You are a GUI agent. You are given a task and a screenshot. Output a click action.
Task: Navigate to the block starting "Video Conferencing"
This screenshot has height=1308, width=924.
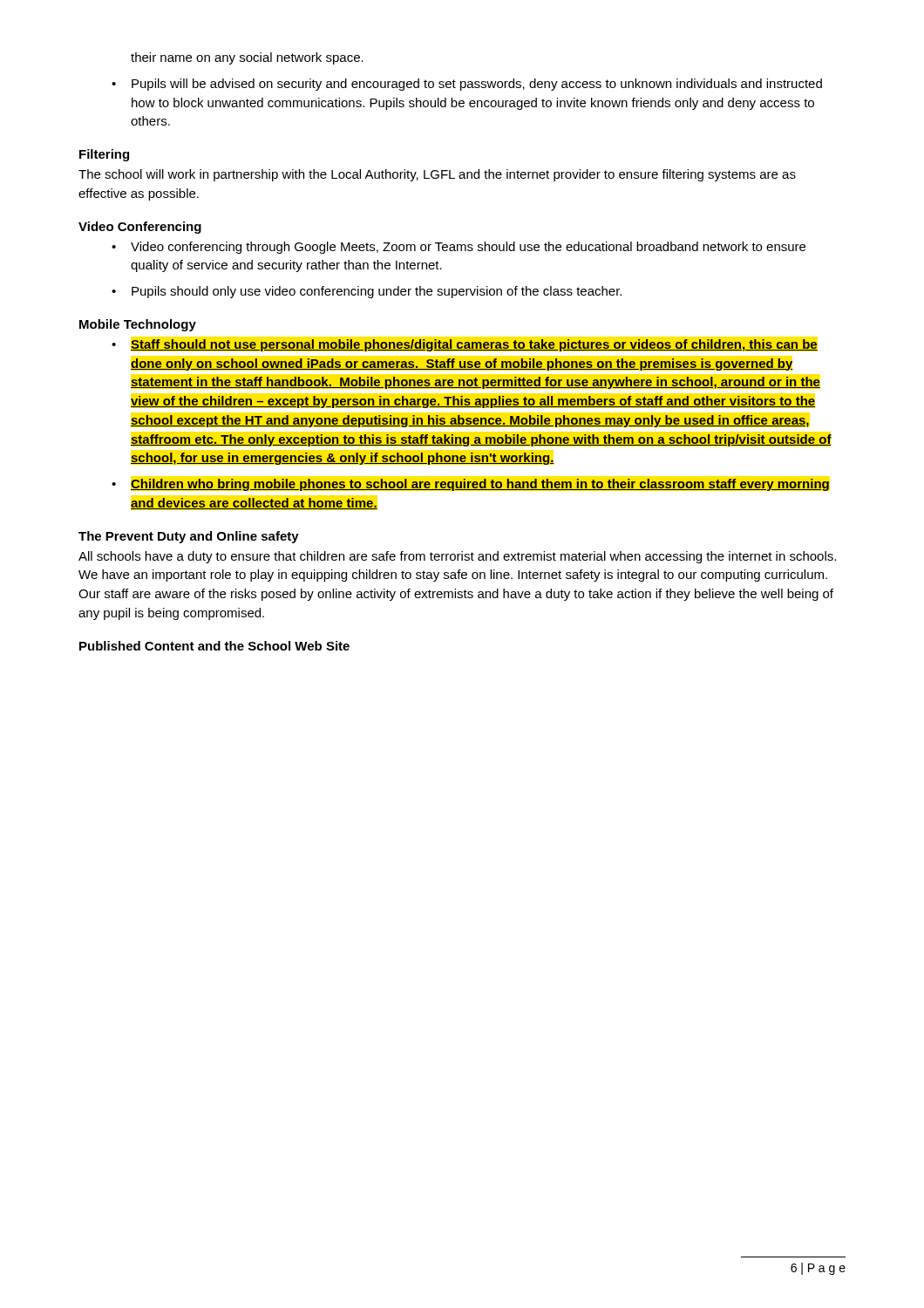coord(140,226)
